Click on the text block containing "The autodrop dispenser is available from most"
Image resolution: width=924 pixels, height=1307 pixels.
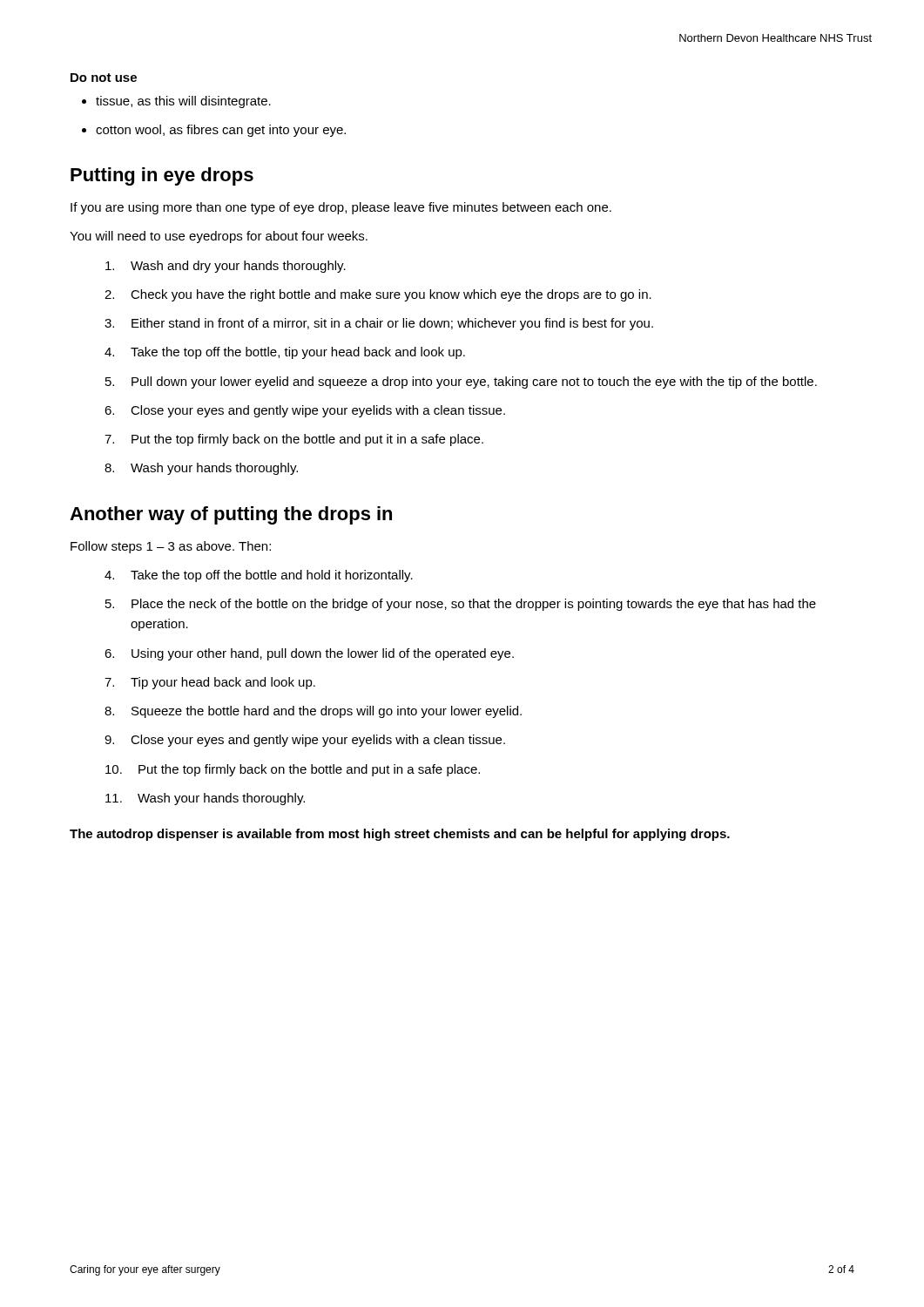click(x=400, y=833)
